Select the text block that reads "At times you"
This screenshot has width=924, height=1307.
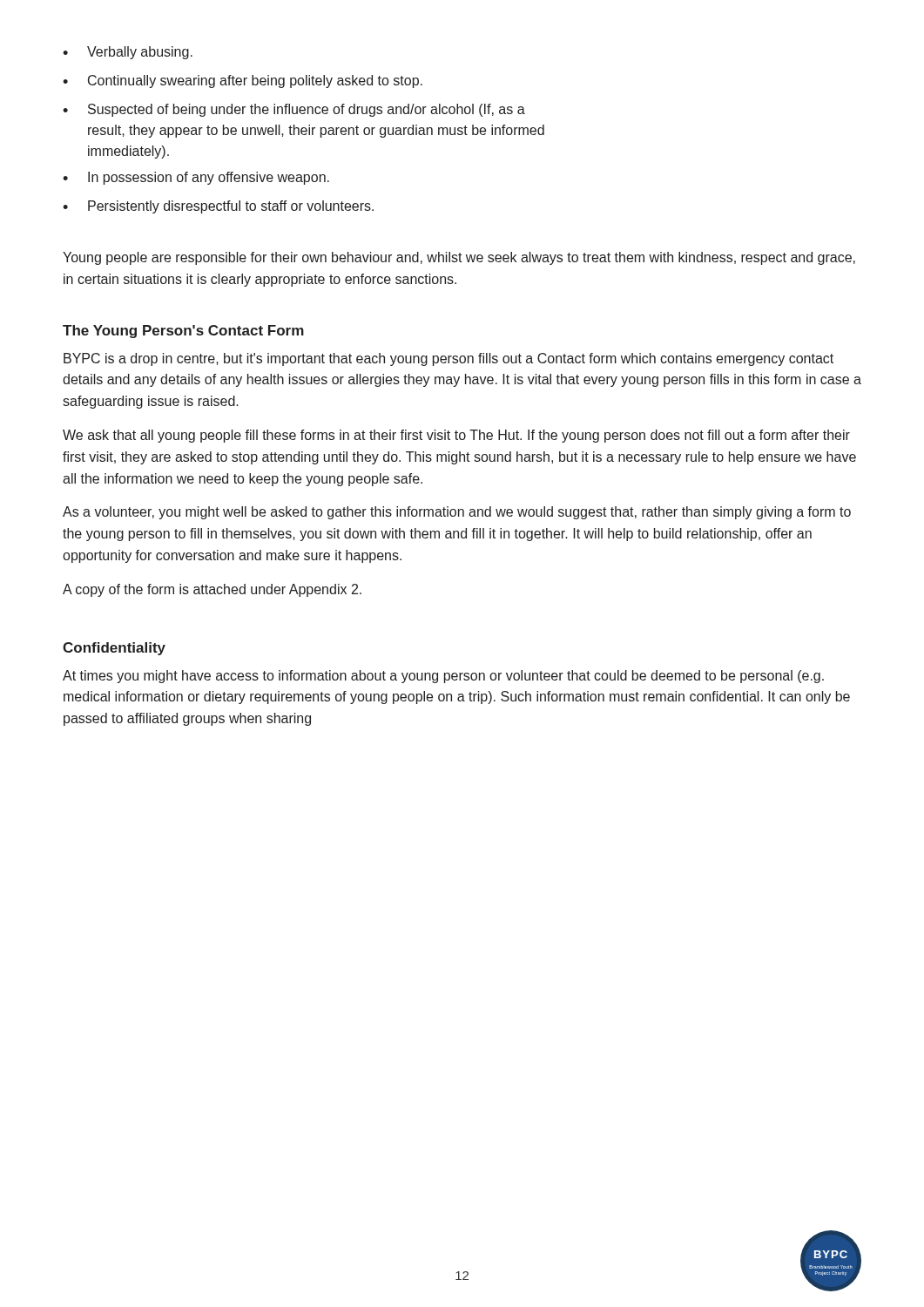click(x=462, y=698)
